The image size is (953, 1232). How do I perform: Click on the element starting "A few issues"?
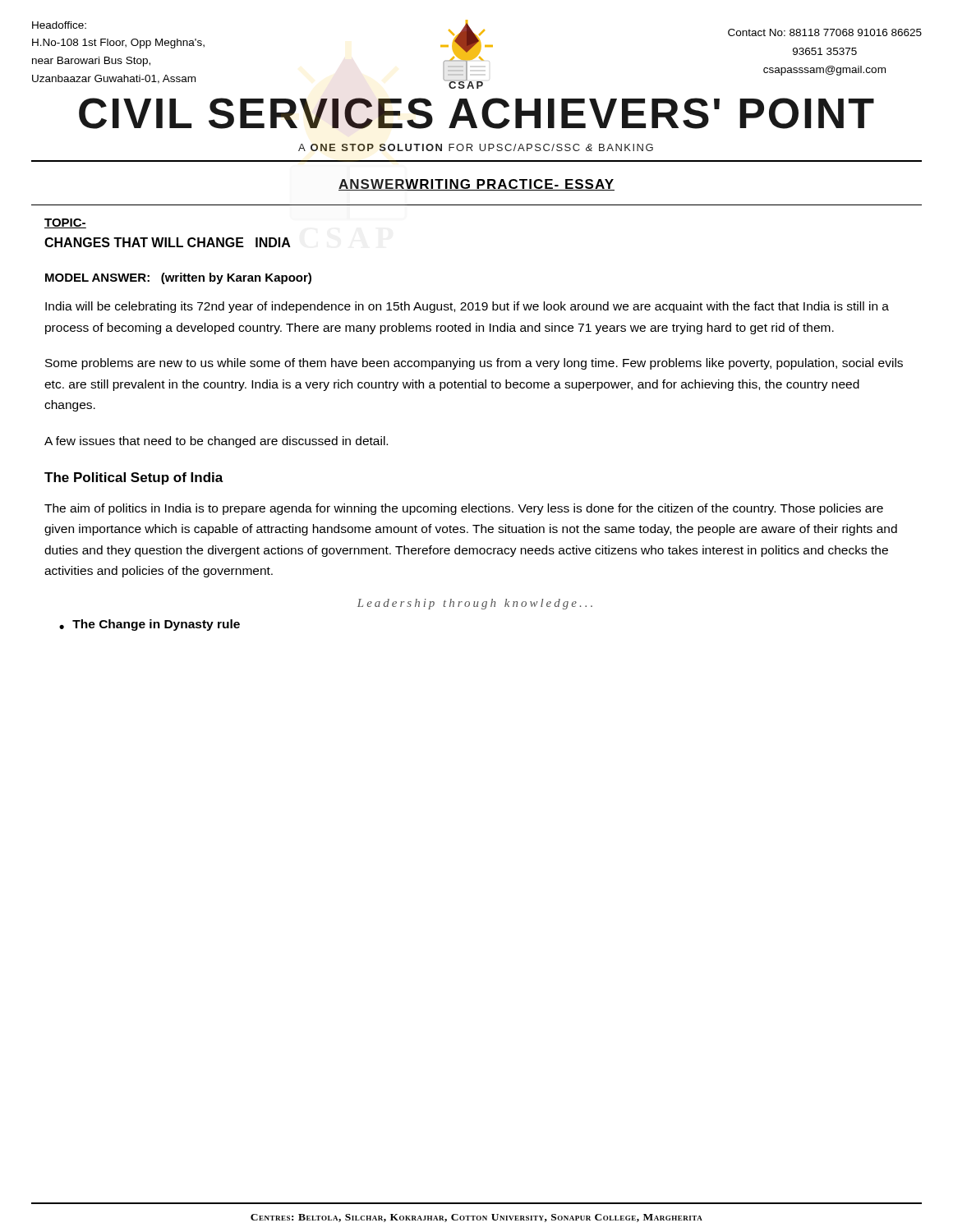pyautogui.click(x=217, y=441)
